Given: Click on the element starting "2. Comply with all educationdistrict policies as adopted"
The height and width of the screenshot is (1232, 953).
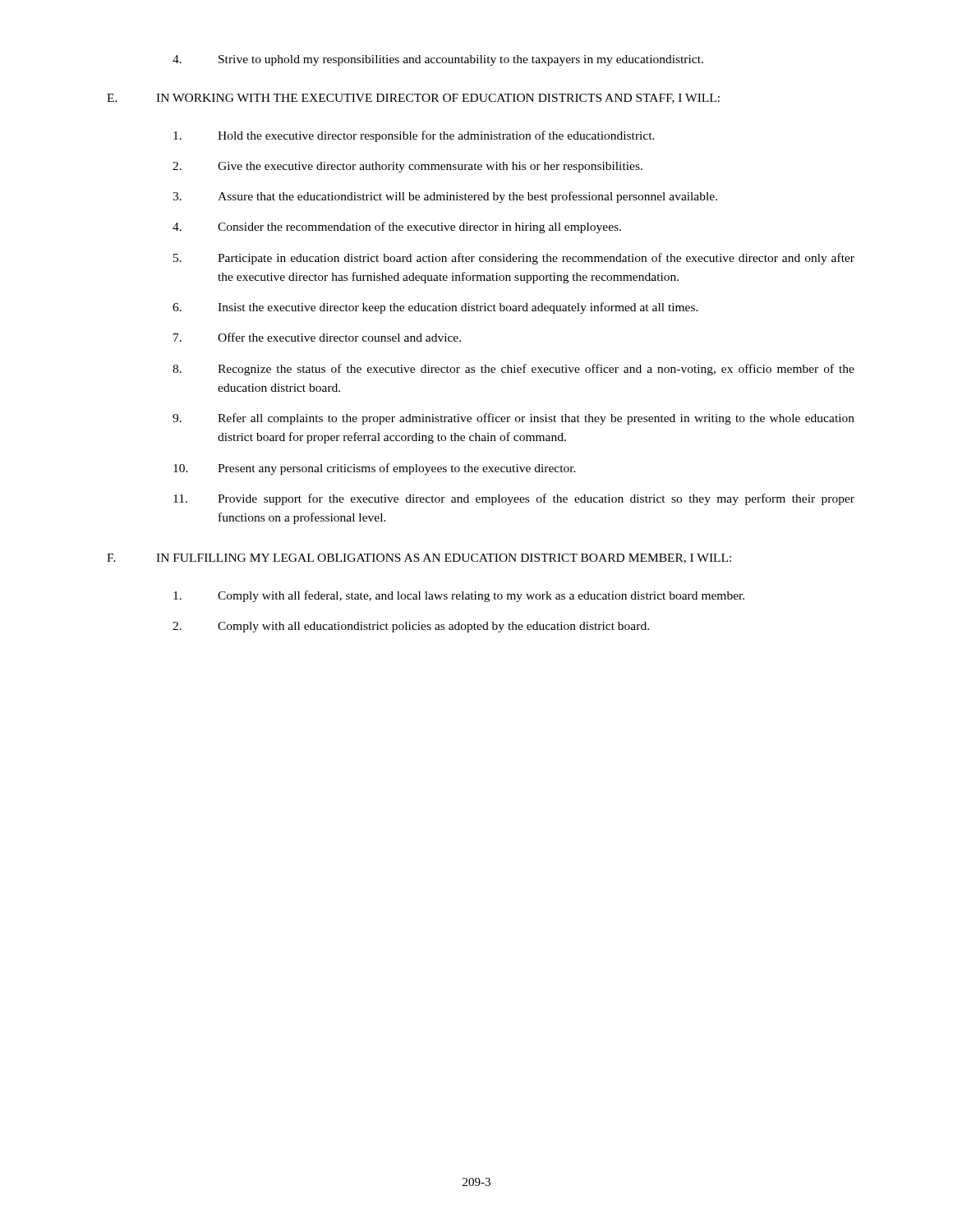Looking at the screenshot, I should pos(513,625).
